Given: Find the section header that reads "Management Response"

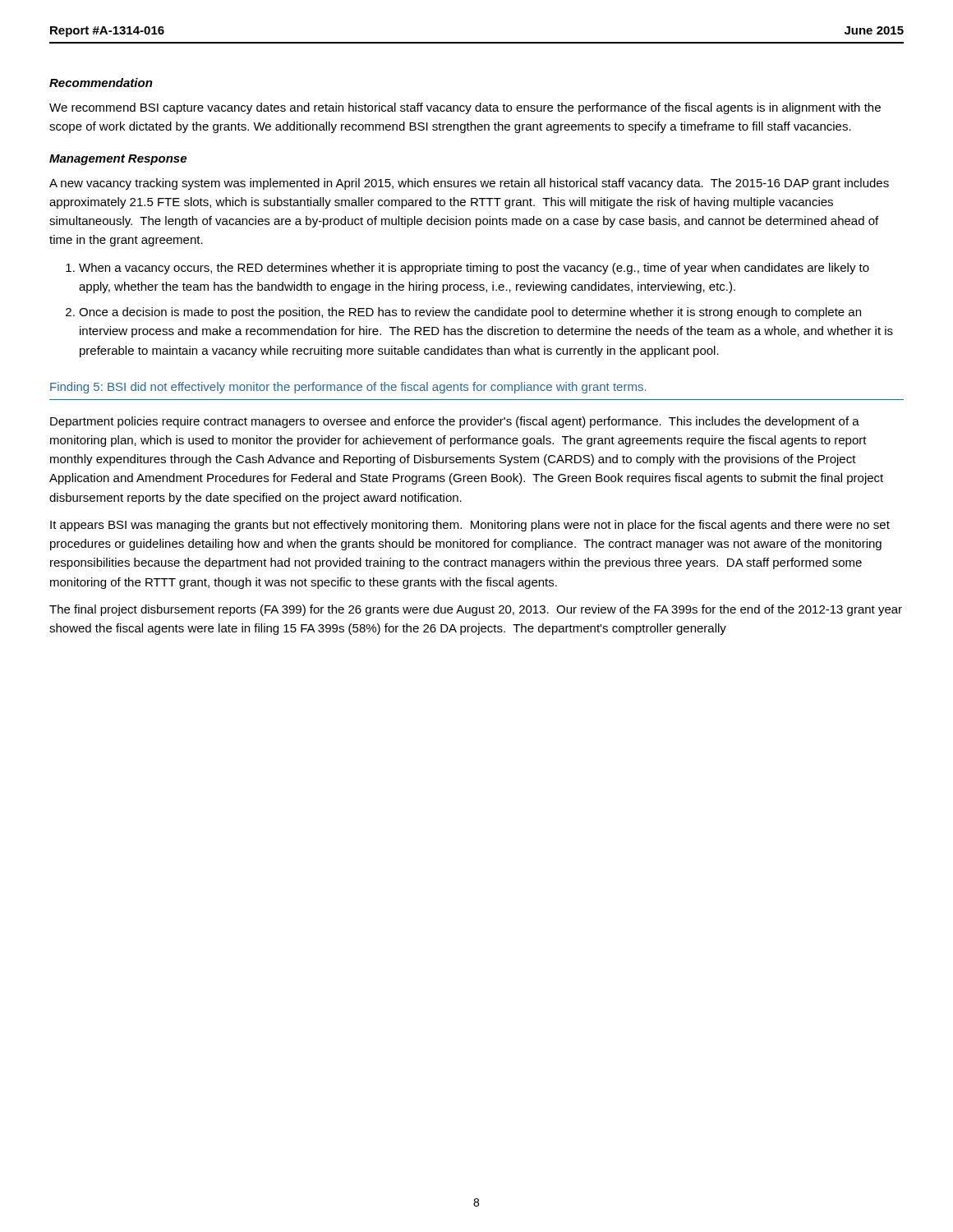Looking at the screenshot, I should [118, 158].
